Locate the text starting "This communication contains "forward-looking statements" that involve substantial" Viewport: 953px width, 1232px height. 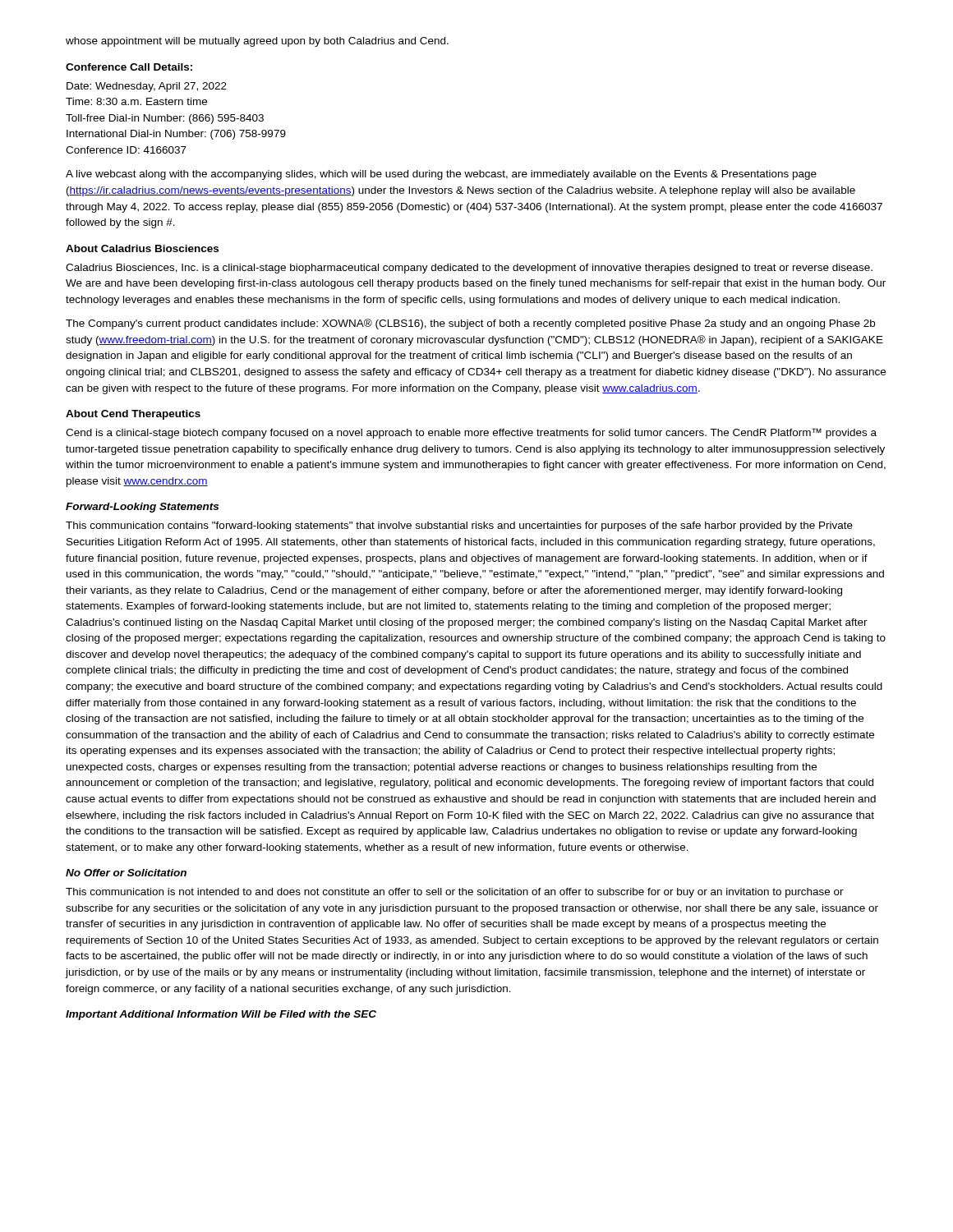tap(476, 686)
